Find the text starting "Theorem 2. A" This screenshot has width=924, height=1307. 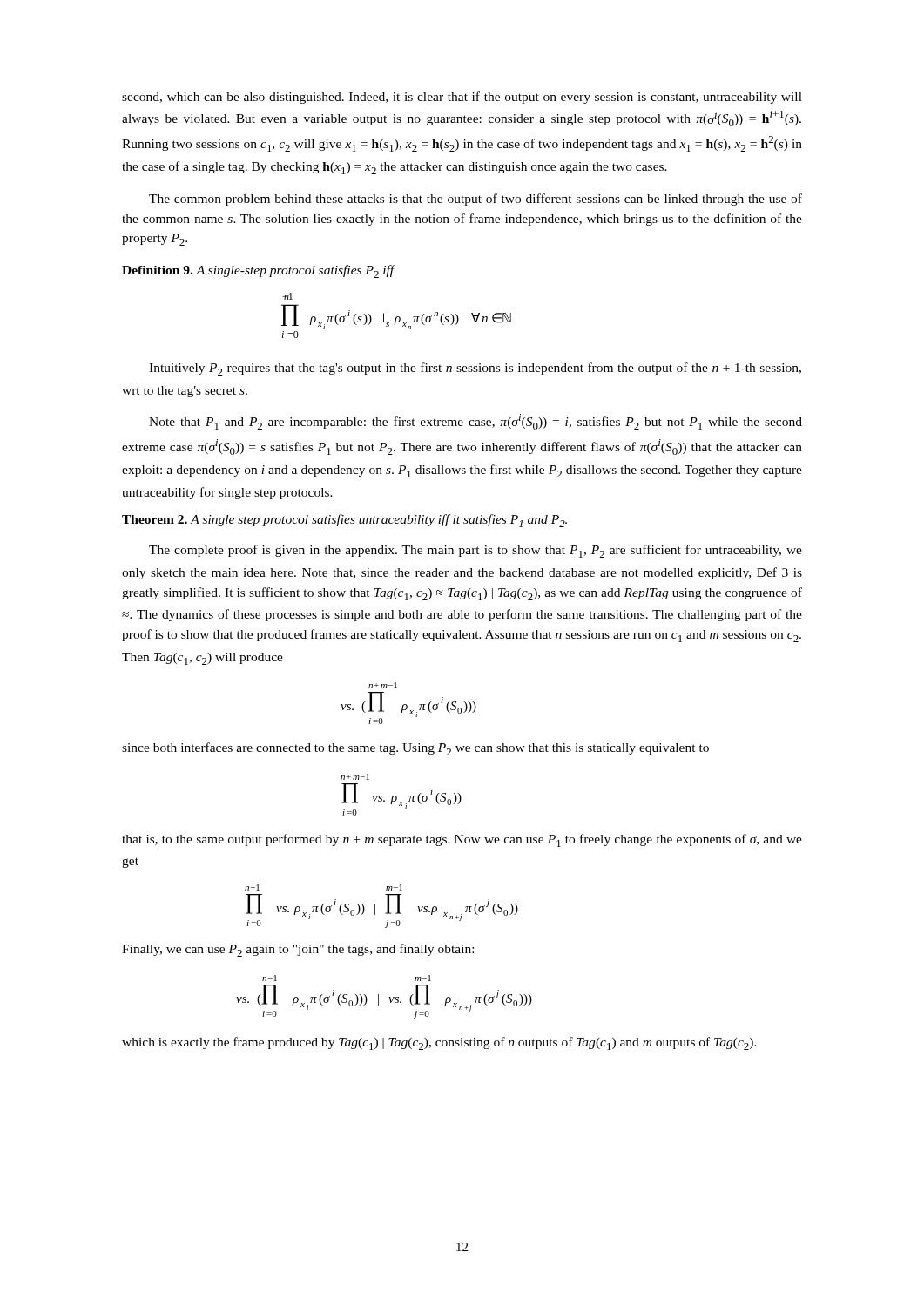click(x=345, y=521)
